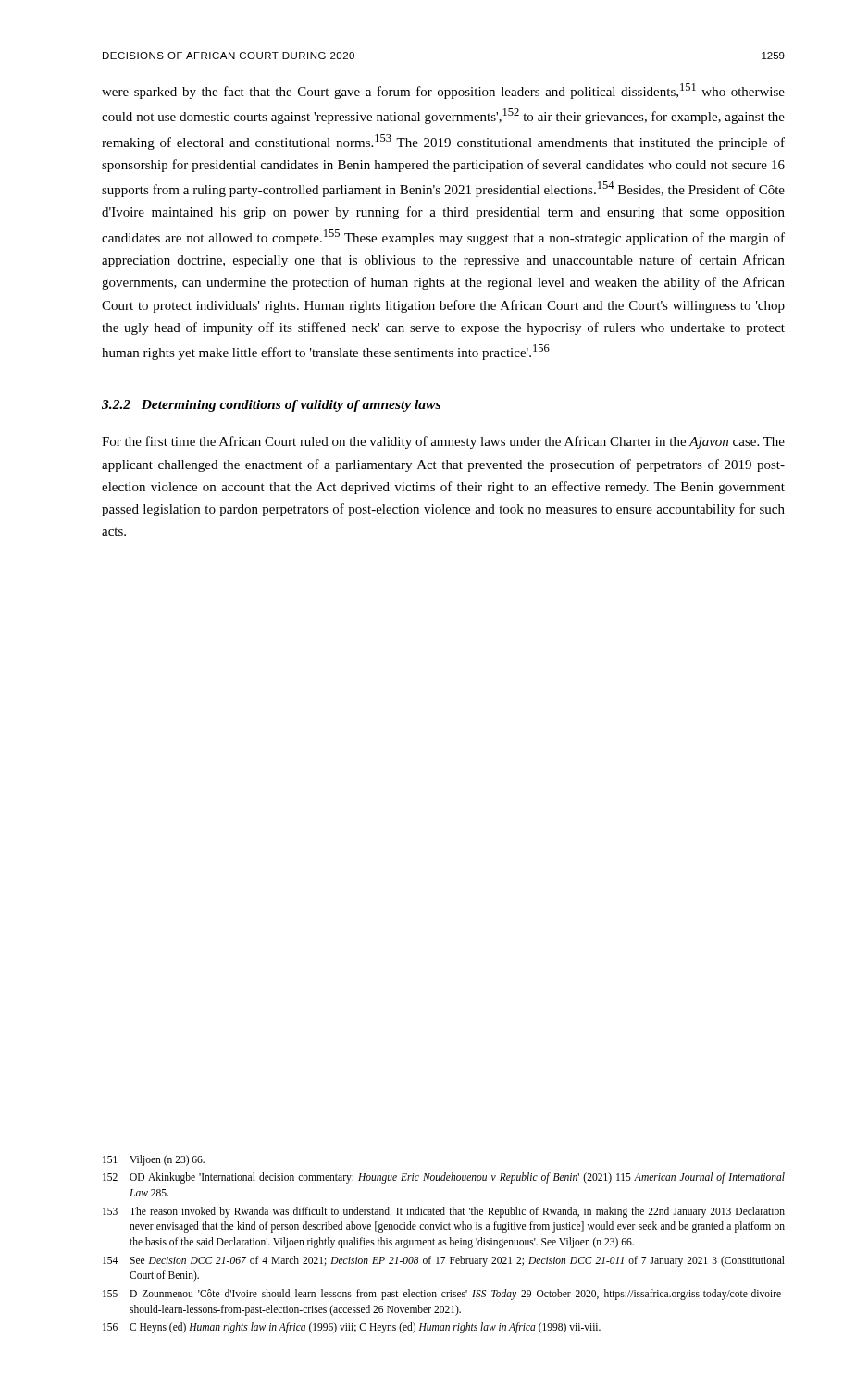The image size is (868, 1388).
Task: Locate the block of text that opens with "For the first time the African Court"
Action: 443,487
